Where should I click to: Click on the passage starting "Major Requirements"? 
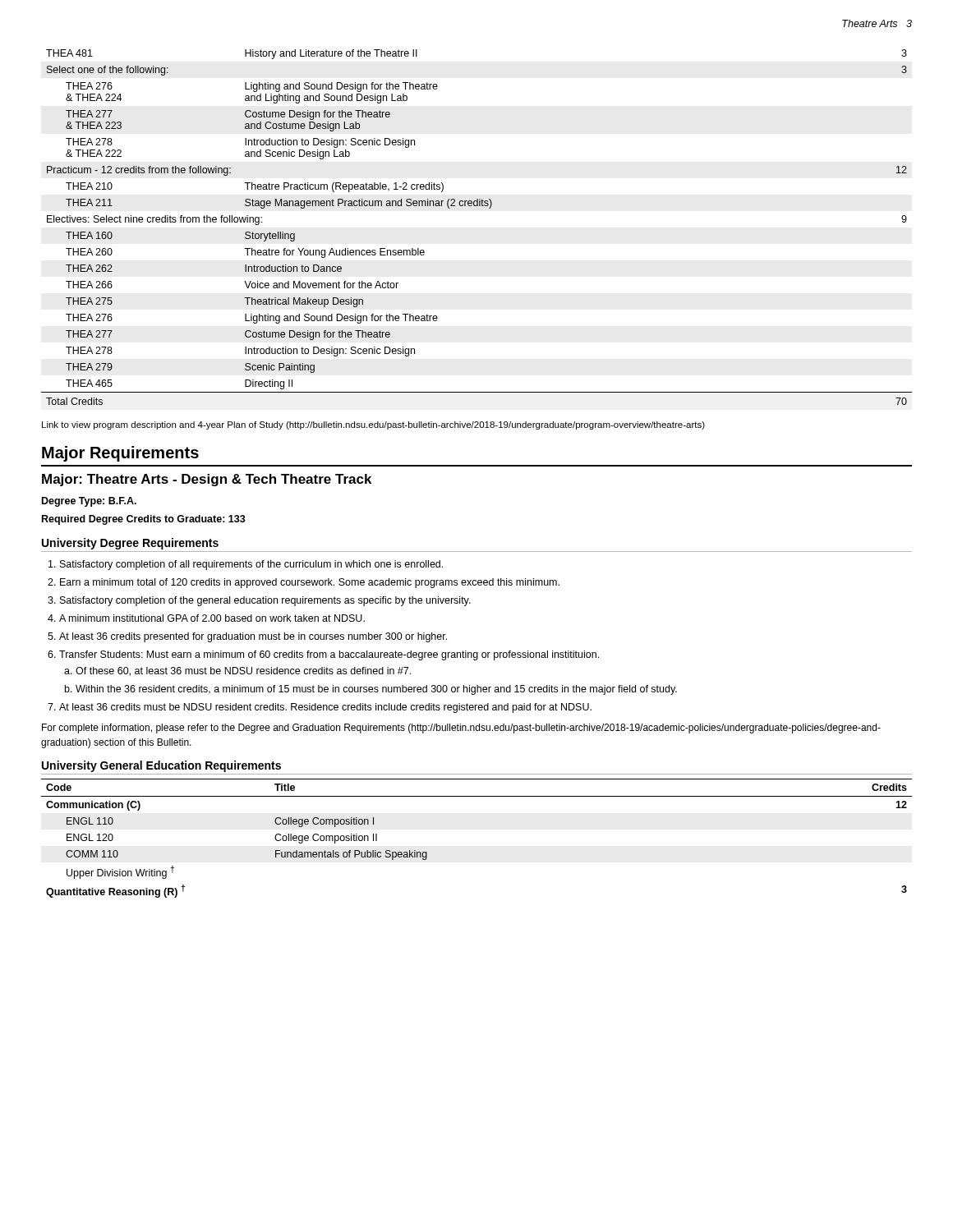click(120, 453)
